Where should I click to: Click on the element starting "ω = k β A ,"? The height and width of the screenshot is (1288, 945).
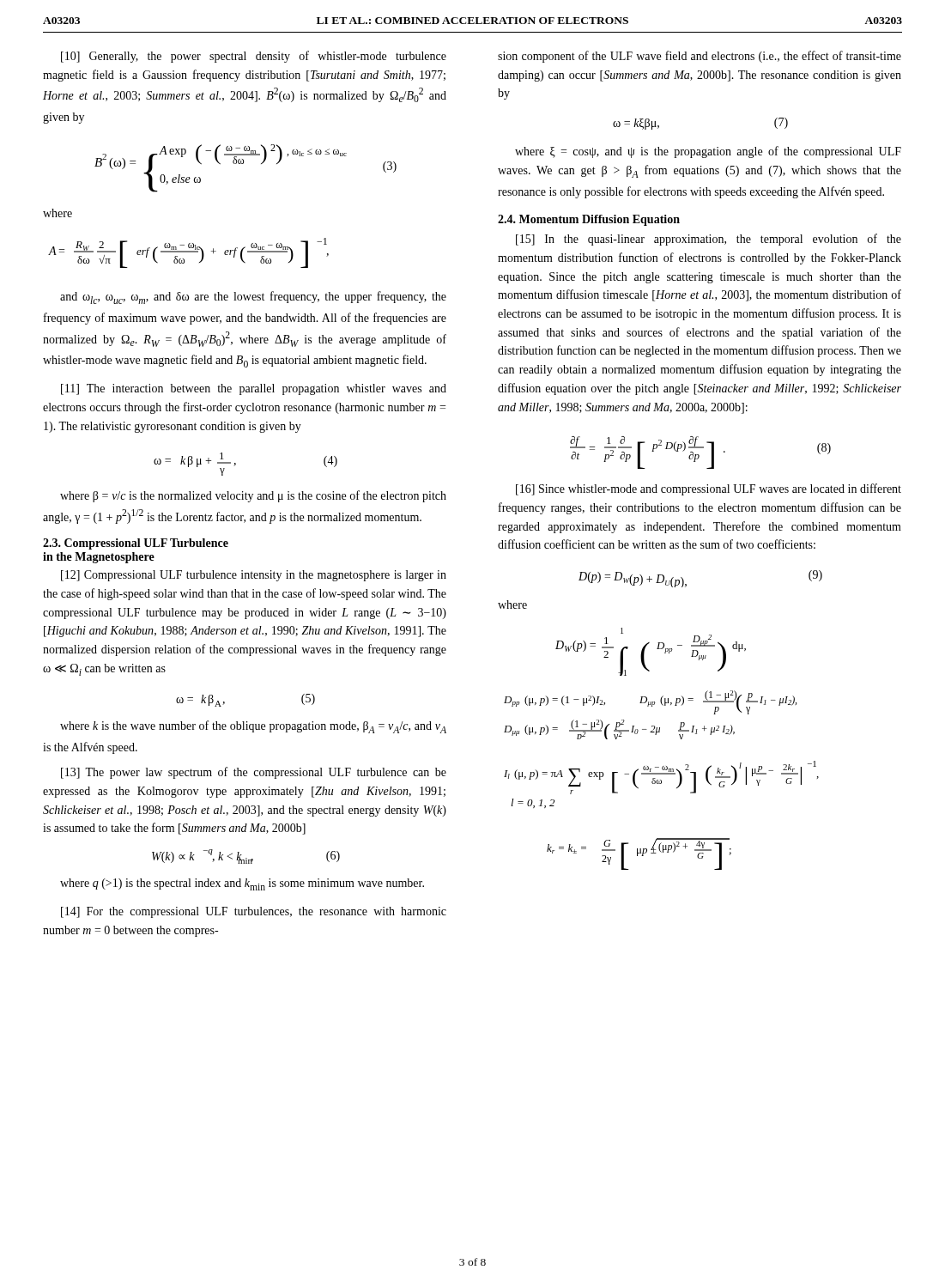pyautogui.click(x=203, y=700)
